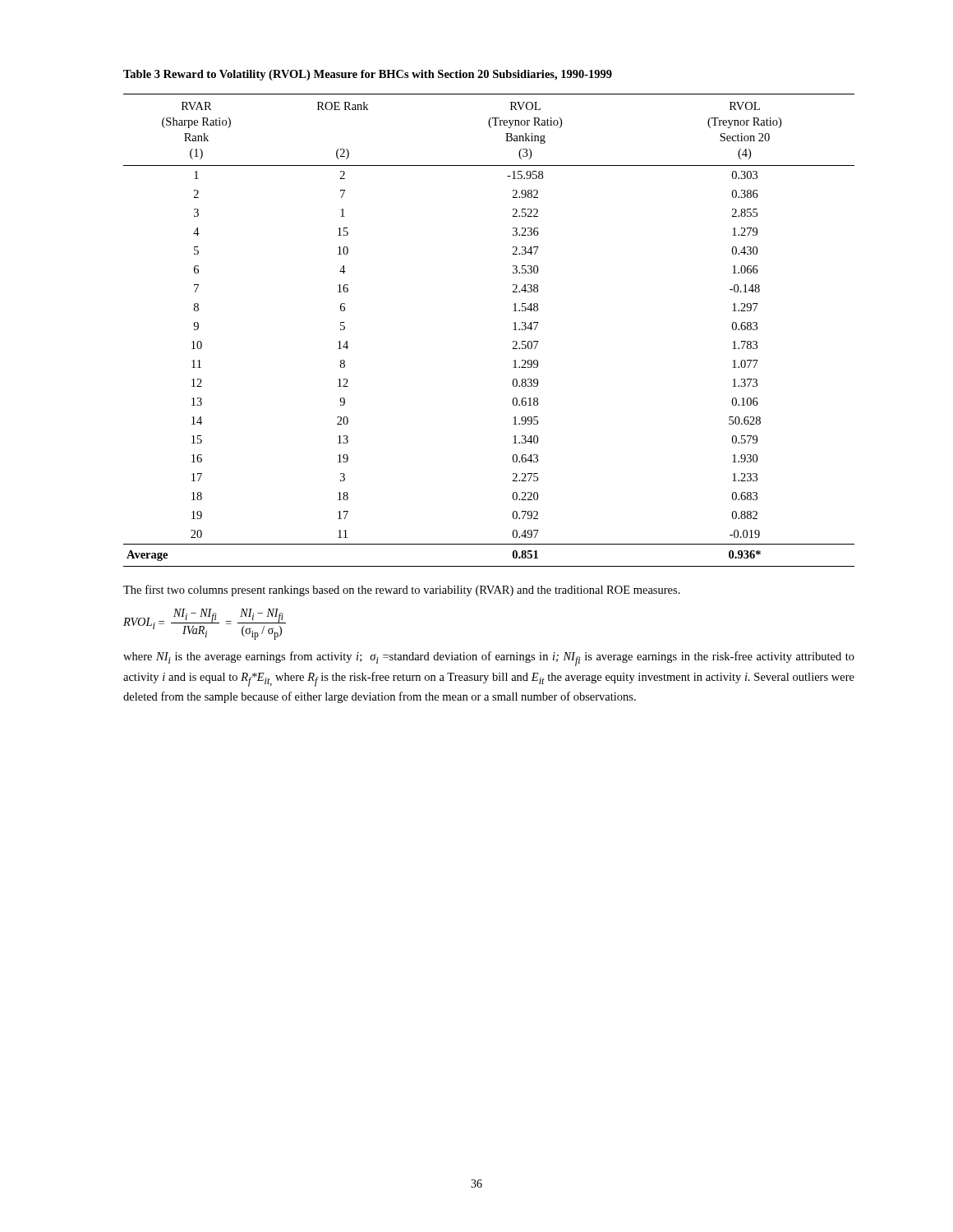Navigate to the text starting "RVOLi = NIi −"
This screenshot has height=1232, width=953.
(205, 623)
